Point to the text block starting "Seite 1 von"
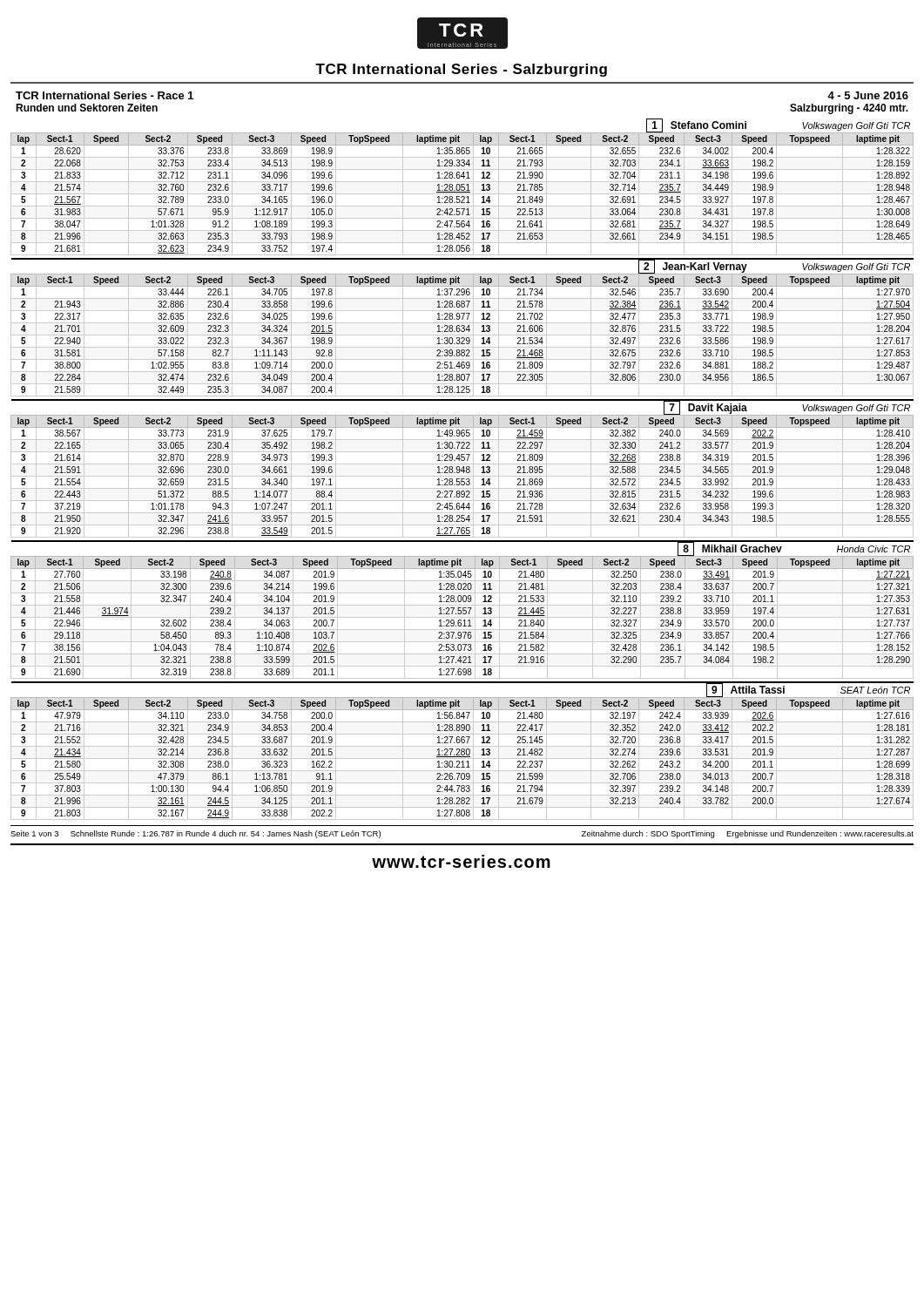 click(x=196, y=833)
